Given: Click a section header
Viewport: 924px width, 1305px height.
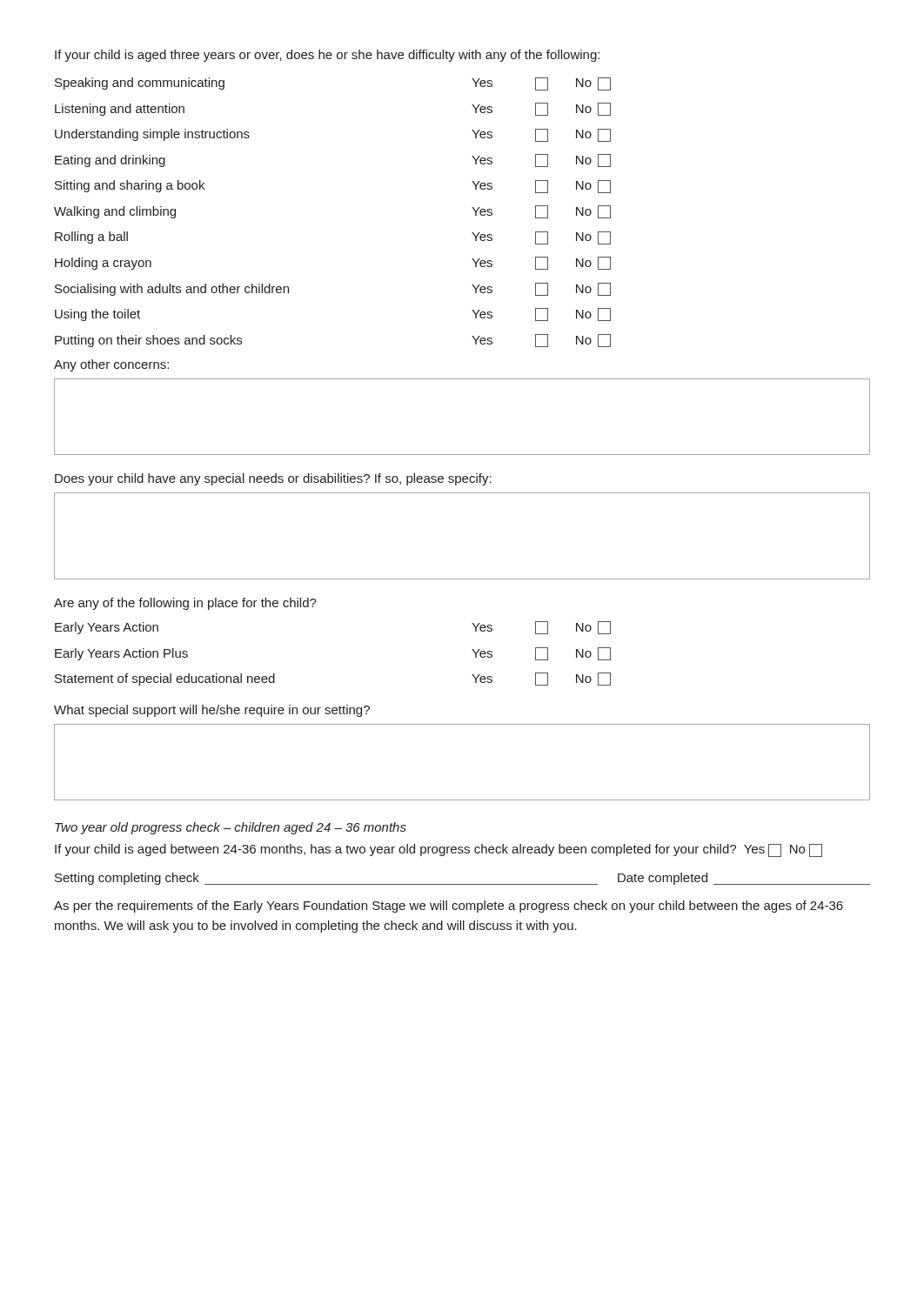Looking at the screenshot, I should coord(230,827).
